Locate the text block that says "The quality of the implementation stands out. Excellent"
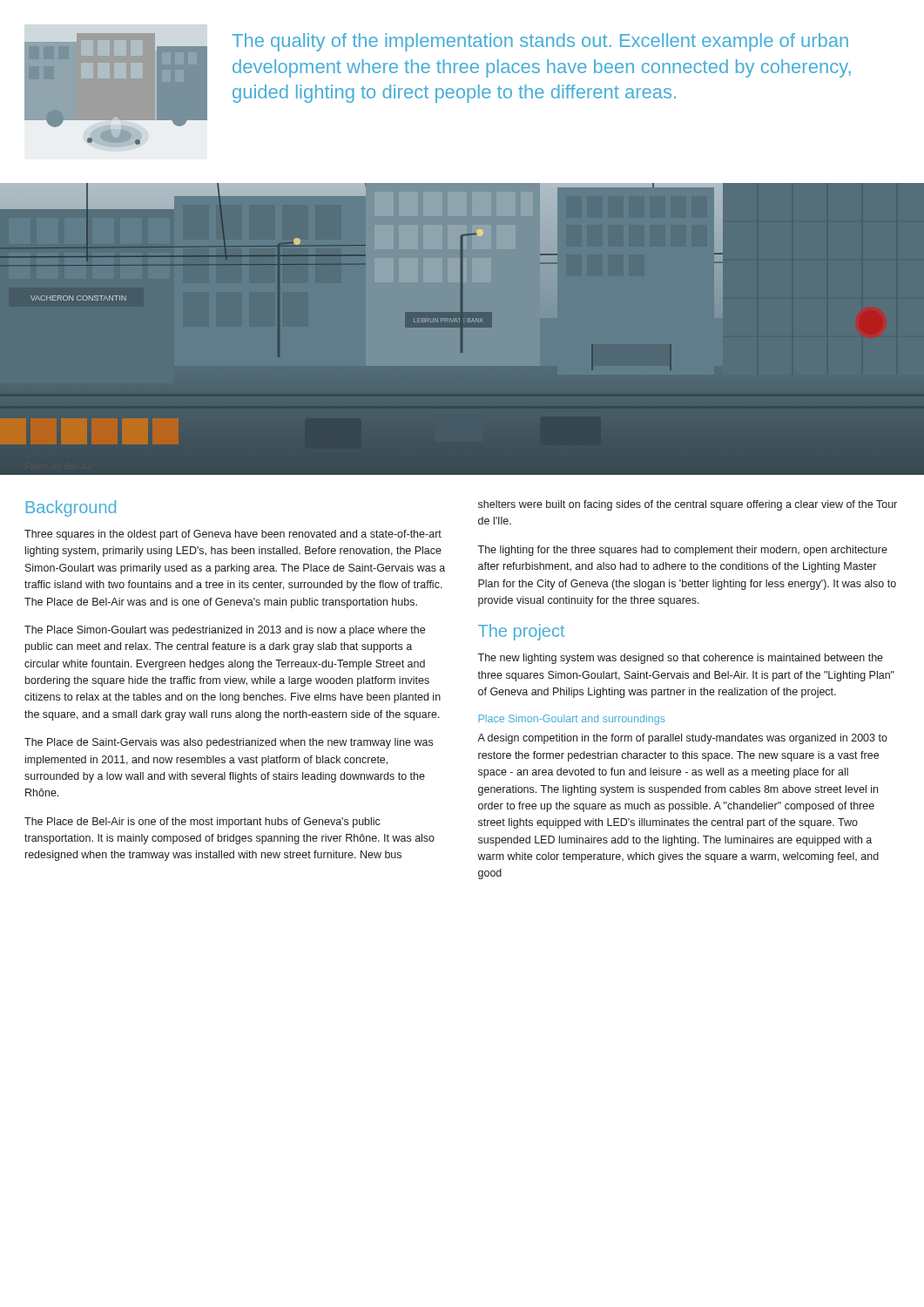The height and width of the screenshot is (1307, 924). click(542, 66)
